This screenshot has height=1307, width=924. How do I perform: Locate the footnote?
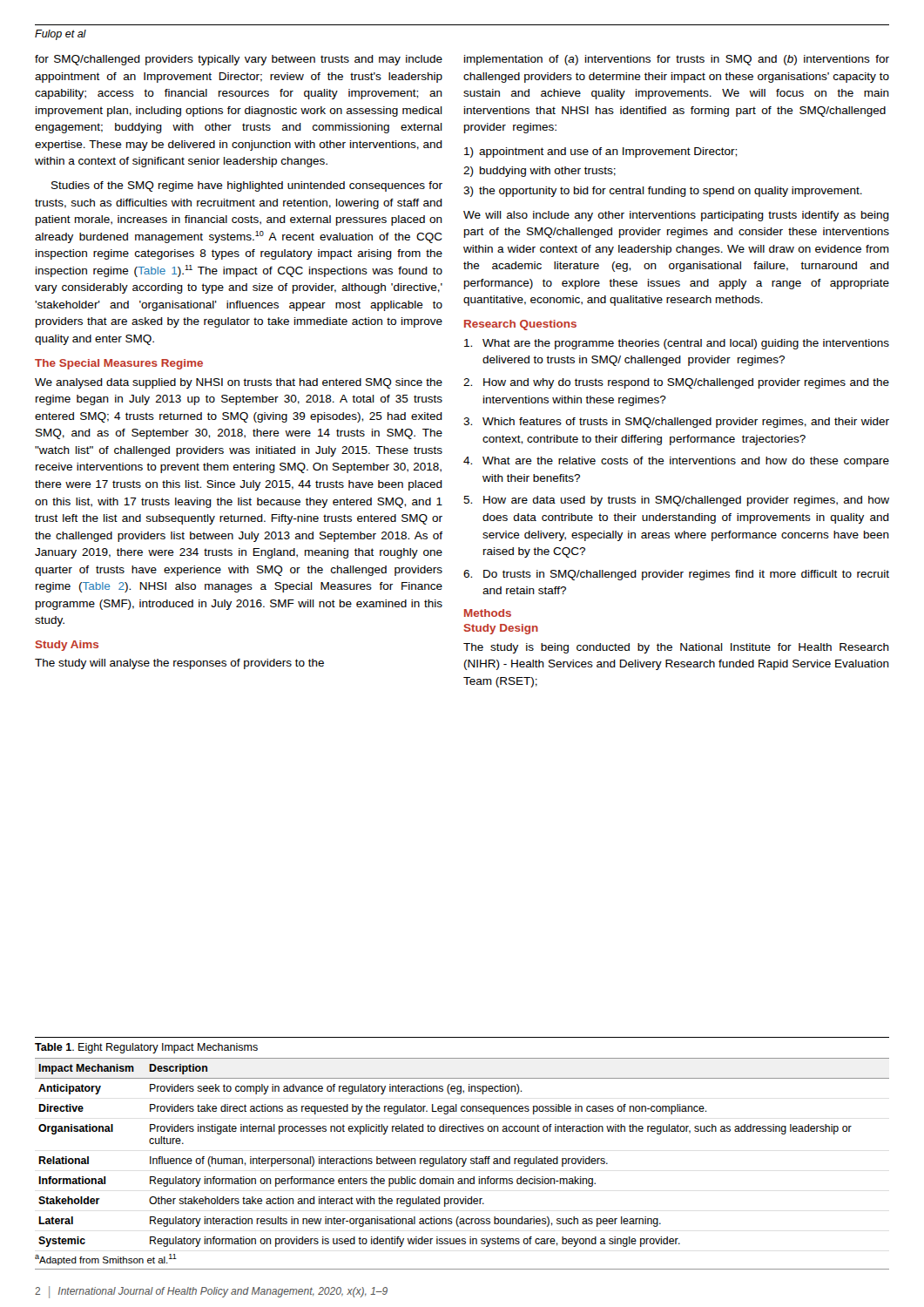point(106,1260)
